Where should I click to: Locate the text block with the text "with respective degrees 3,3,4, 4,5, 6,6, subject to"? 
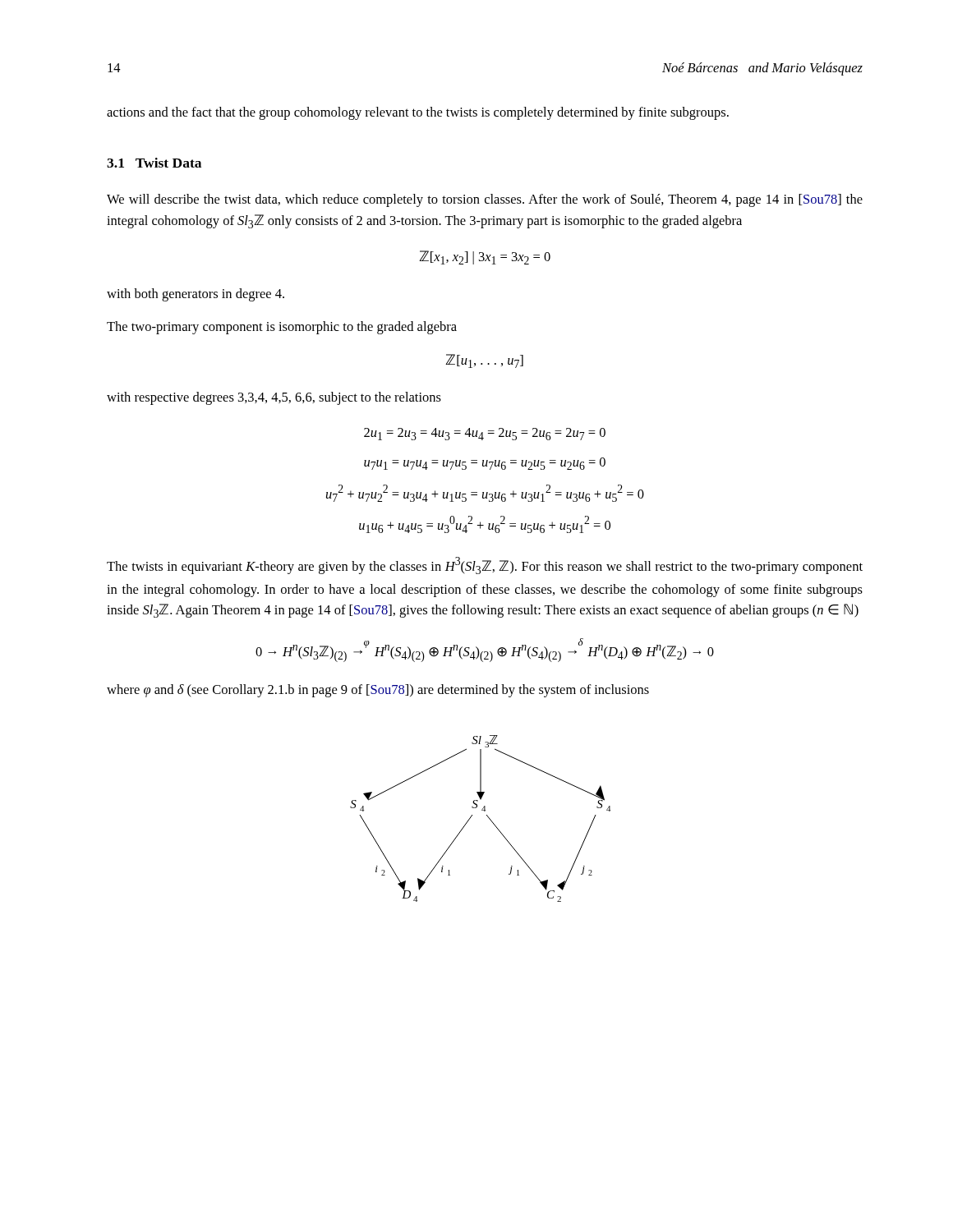pyautogui.click(x=274, y=397)
